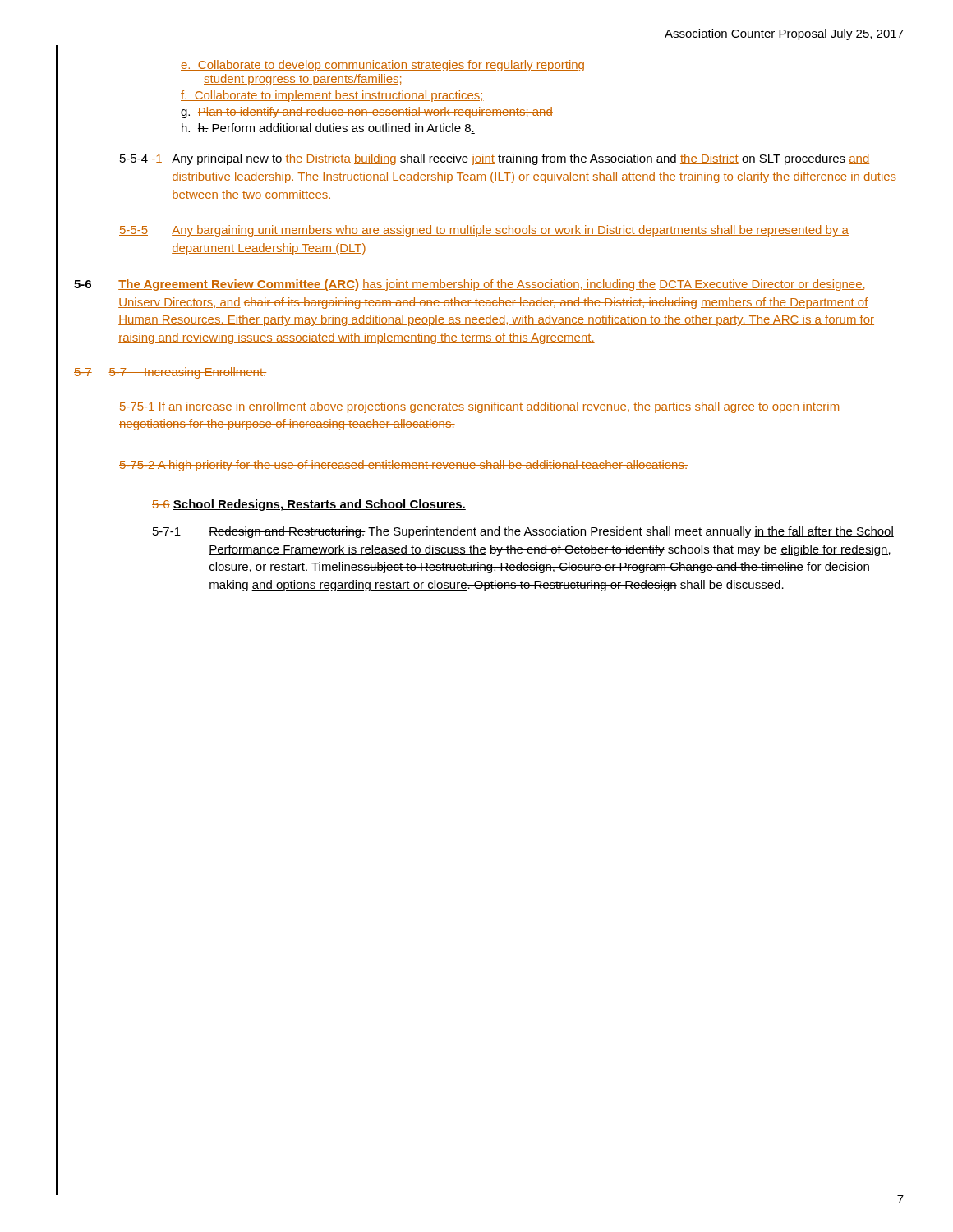Image resolution: width=953 pixels, height=1232 pixels.
Task: Find the text starting "5-6 The Agreement Review Committee (ARC)"
Action: coord(482,311)
